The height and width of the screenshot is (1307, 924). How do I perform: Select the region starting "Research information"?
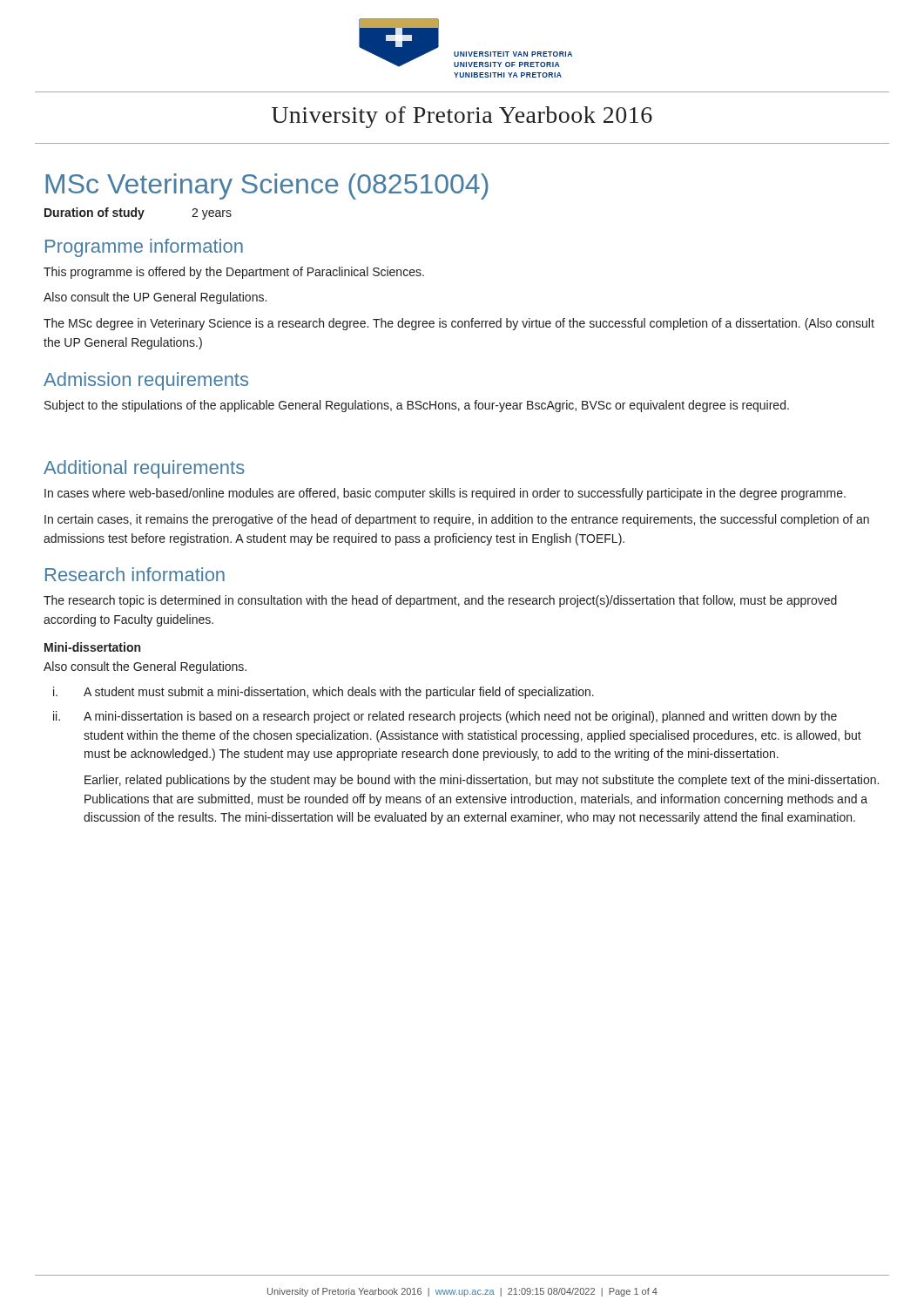(x=135, y=575)
